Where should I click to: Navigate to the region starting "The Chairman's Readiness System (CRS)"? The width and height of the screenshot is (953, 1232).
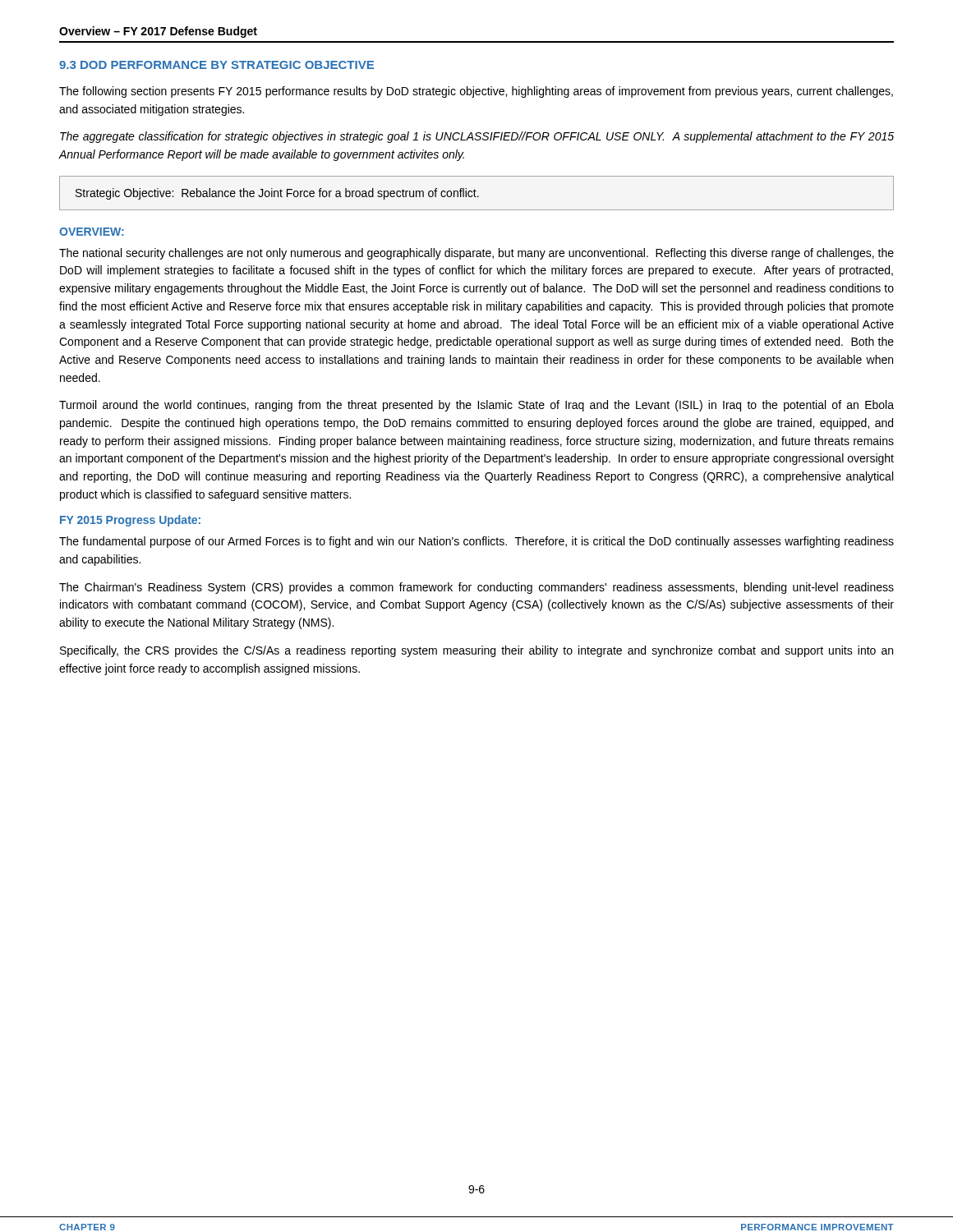476,605
